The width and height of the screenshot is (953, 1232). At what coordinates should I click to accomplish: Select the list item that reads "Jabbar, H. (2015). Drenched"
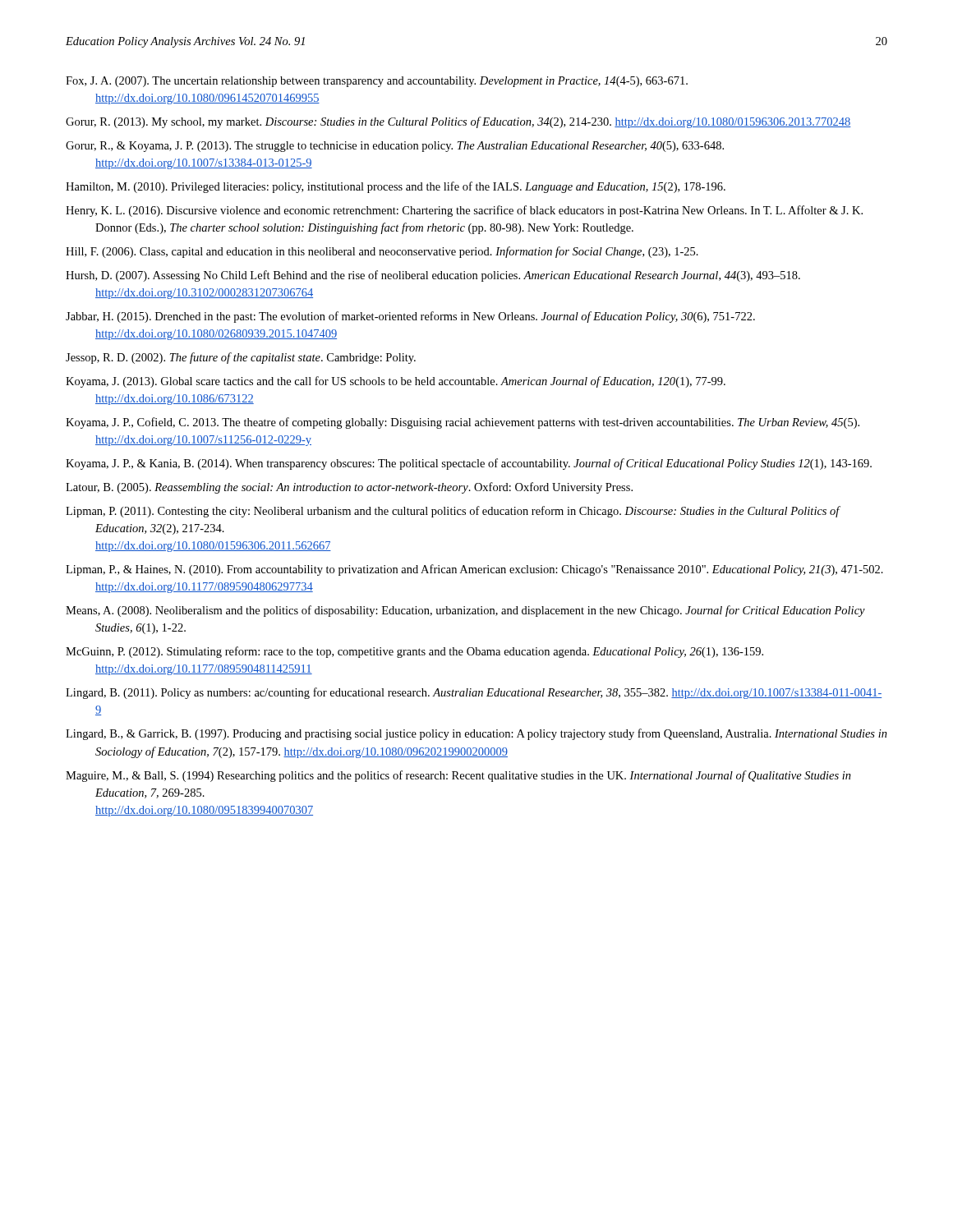click(411, 325)
